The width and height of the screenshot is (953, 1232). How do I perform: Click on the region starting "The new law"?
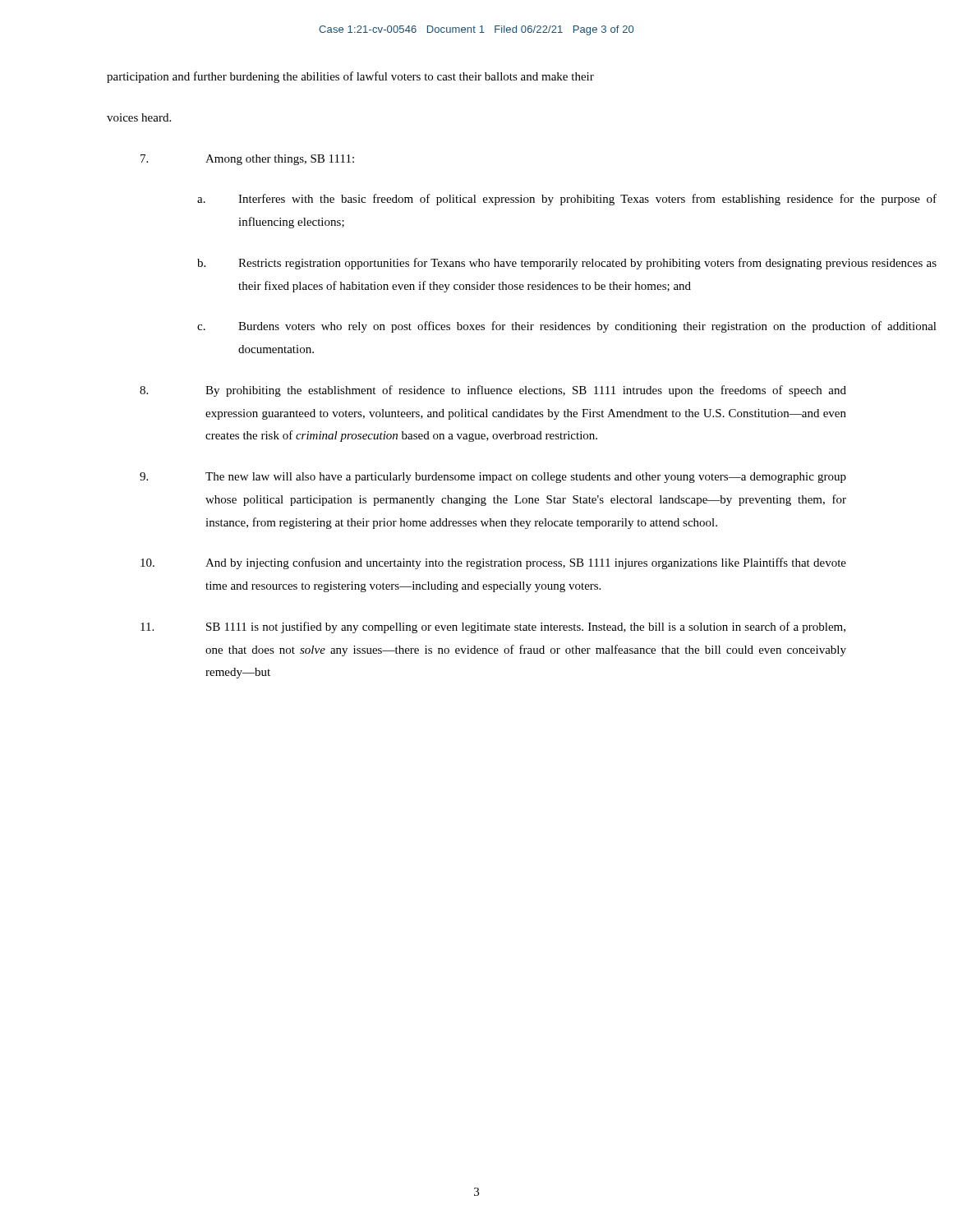coord(476,500)
